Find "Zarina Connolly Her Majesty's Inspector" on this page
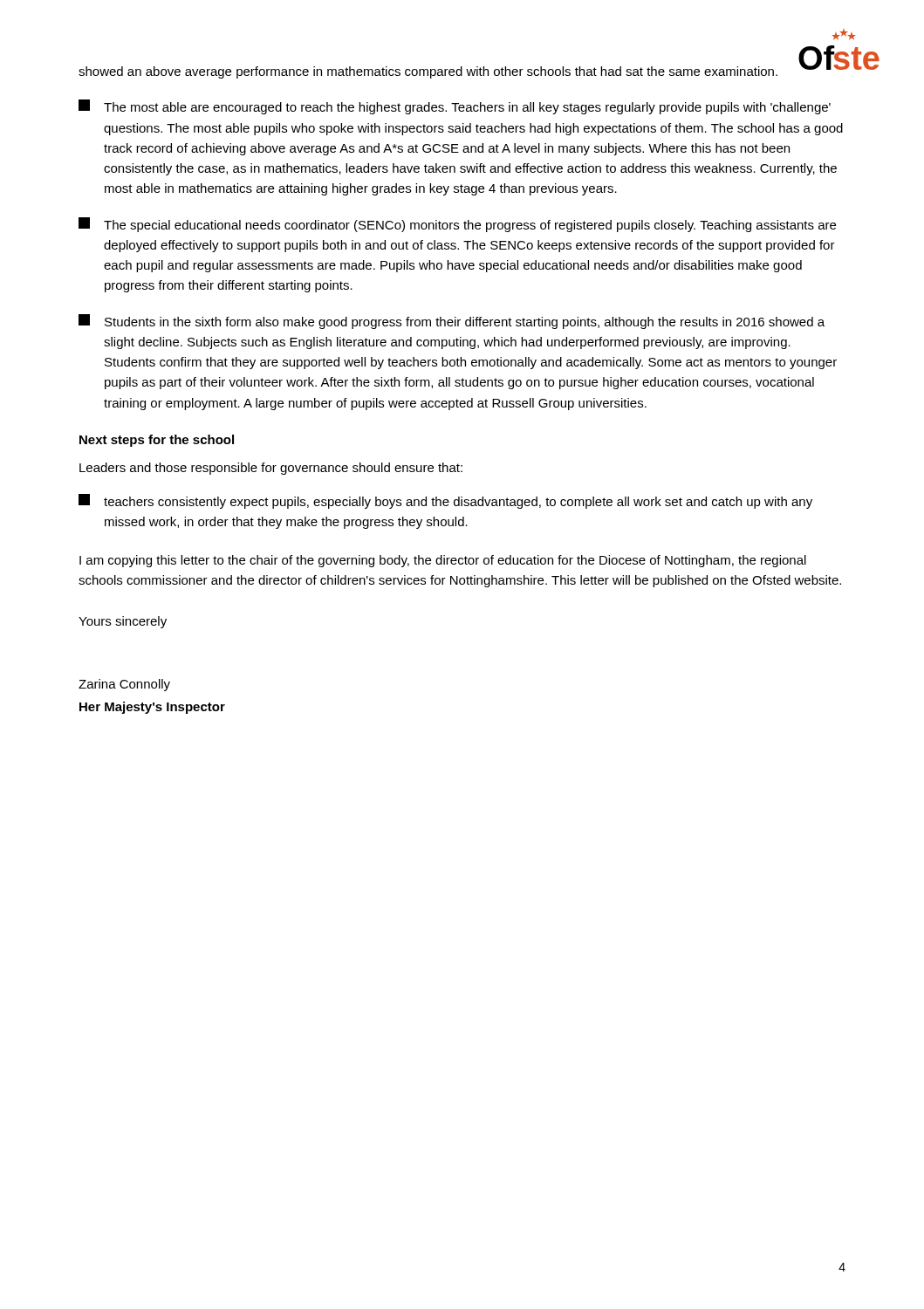Image resolution: width=924 pixels, height=1309 pixels. pyautogui.click(x=152, y=695)
